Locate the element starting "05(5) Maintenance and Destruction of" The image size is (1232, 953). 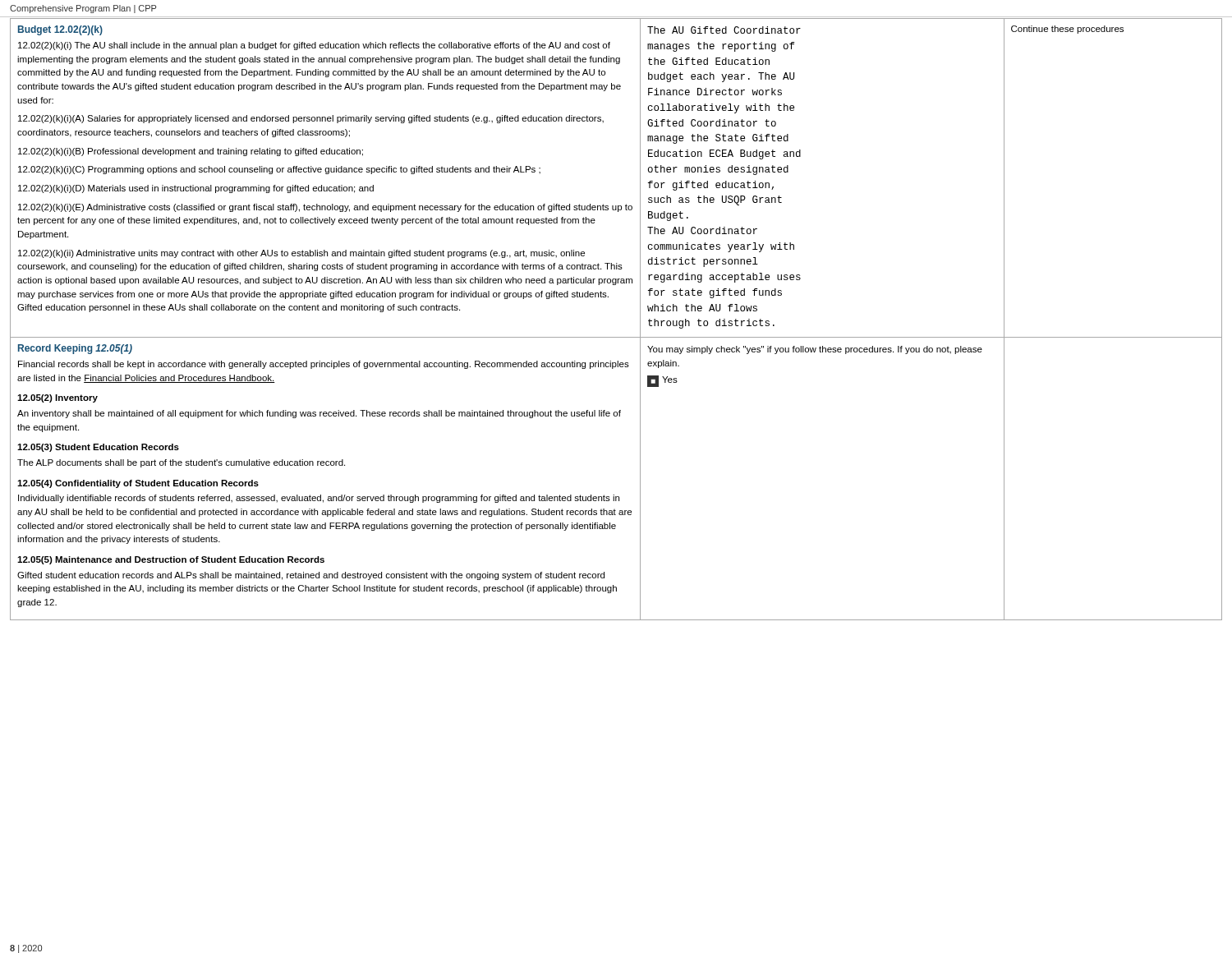pos(325,580)
